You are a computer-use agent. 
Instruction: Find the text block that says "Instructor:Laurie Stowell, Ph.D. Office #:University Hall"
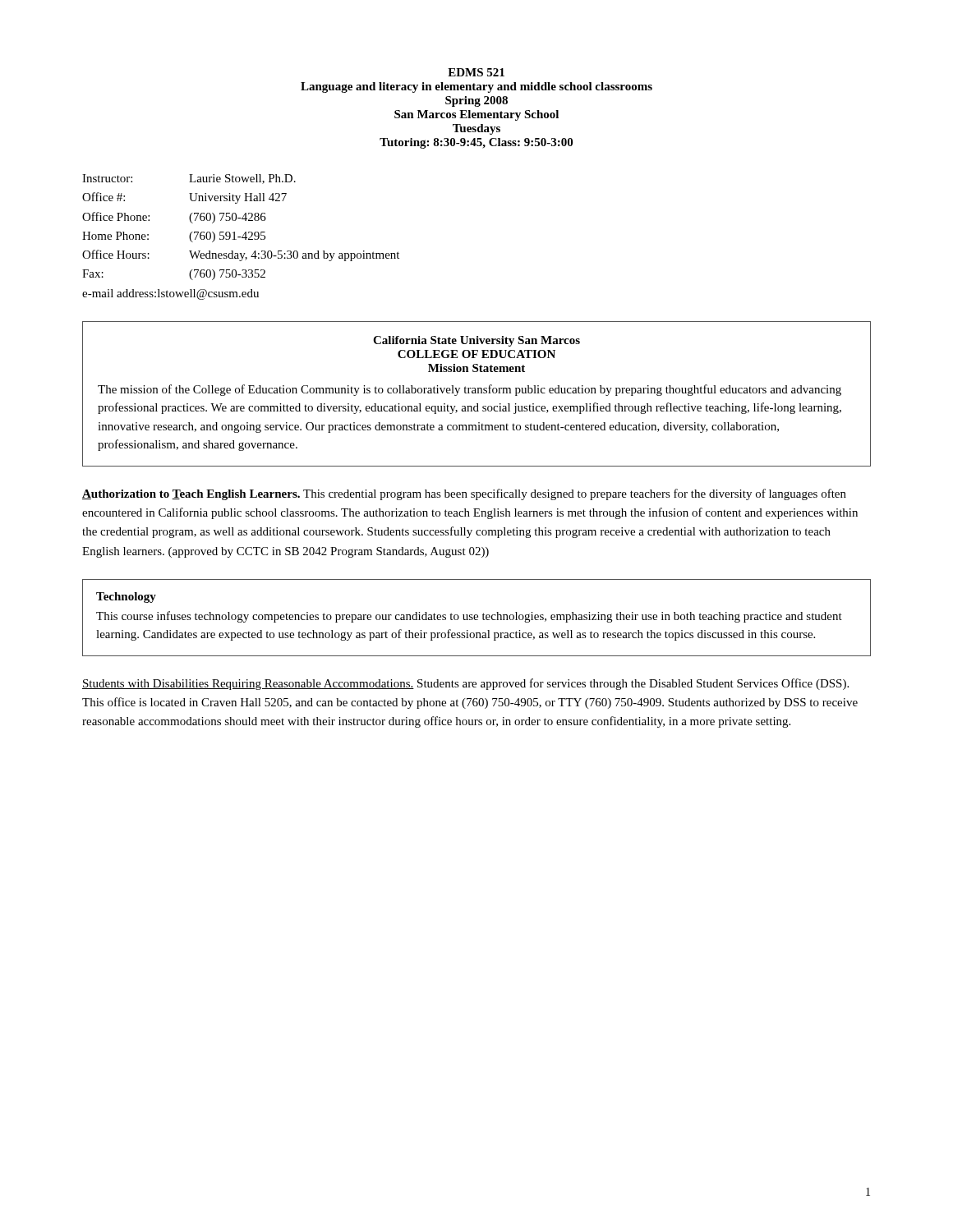189,179
